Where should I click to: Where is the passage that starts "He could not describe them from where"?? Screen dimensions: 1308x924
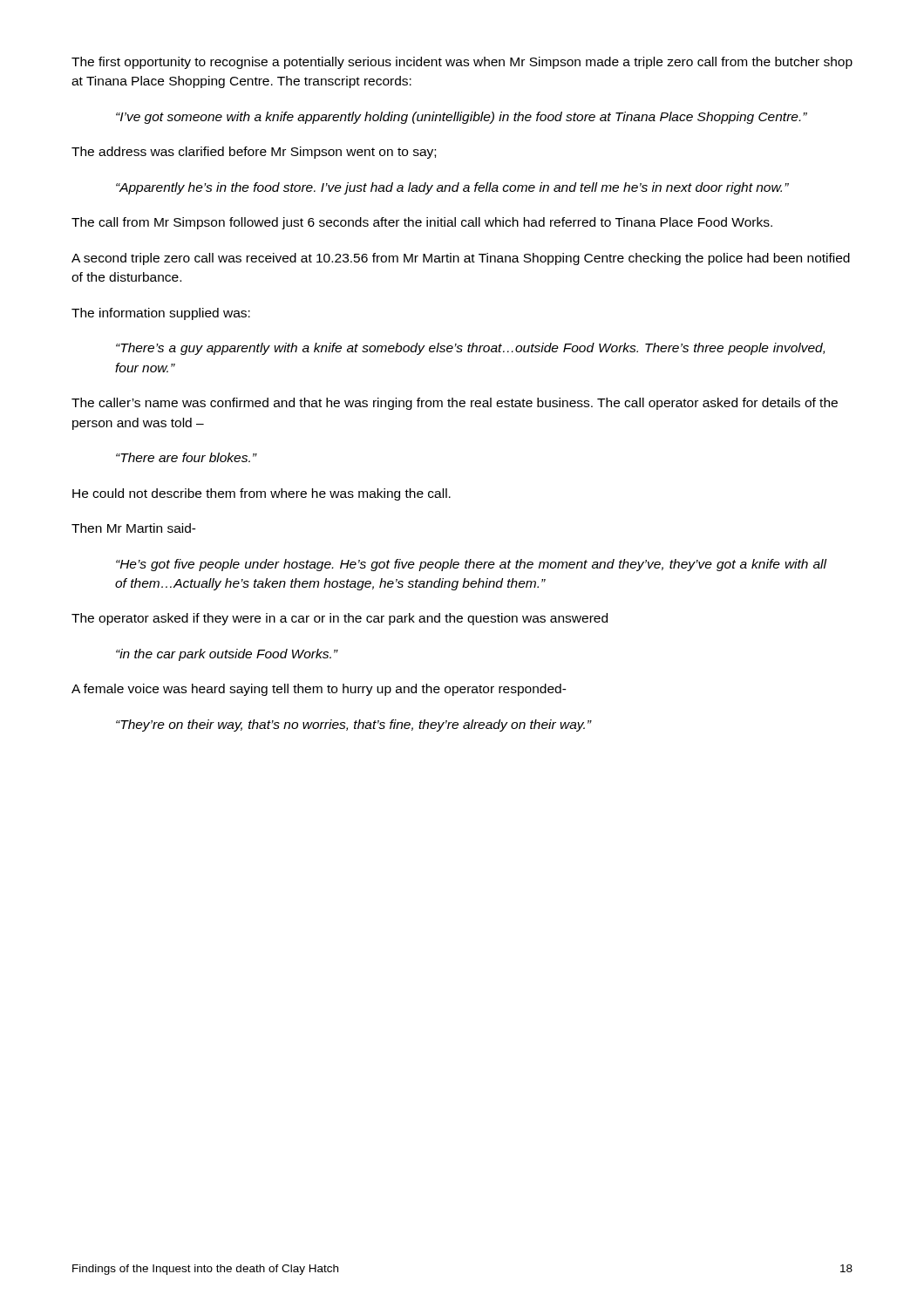click(x=261, y=493)
